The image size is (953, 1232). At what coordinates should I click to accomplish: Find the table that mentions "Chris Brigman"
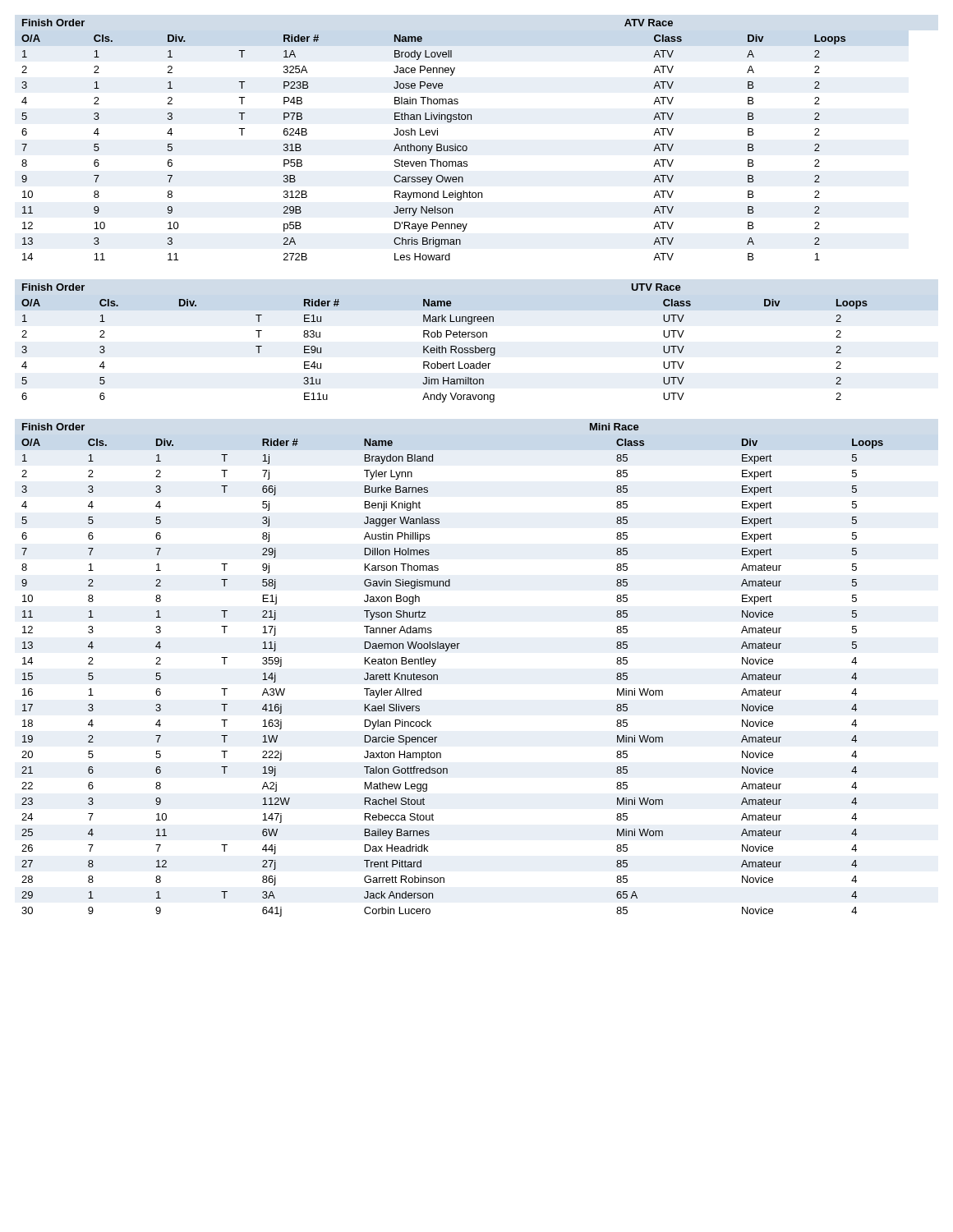476,140
